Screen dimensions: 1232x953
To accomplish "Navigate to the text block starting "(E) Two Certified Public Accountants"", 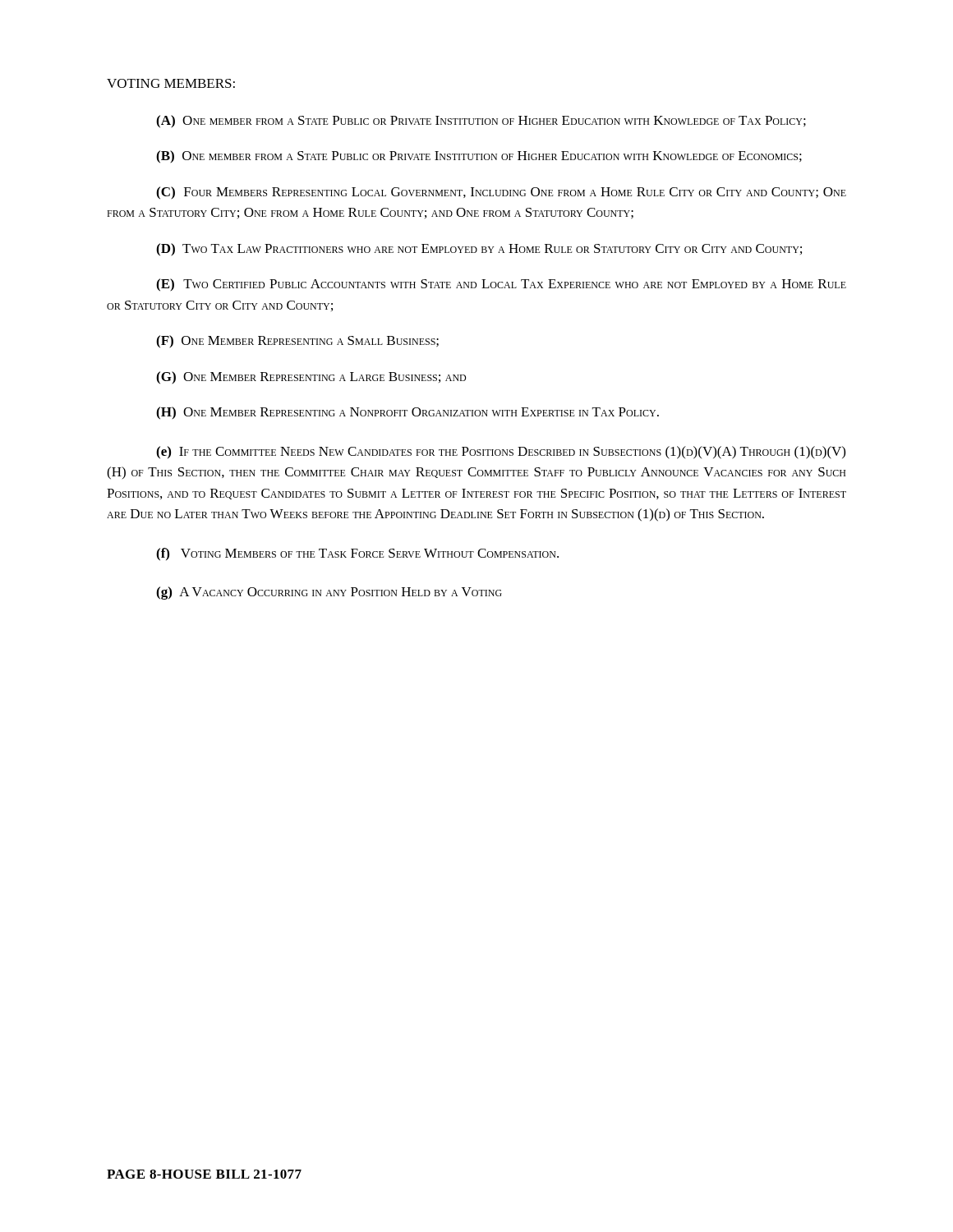I will 476,295.
